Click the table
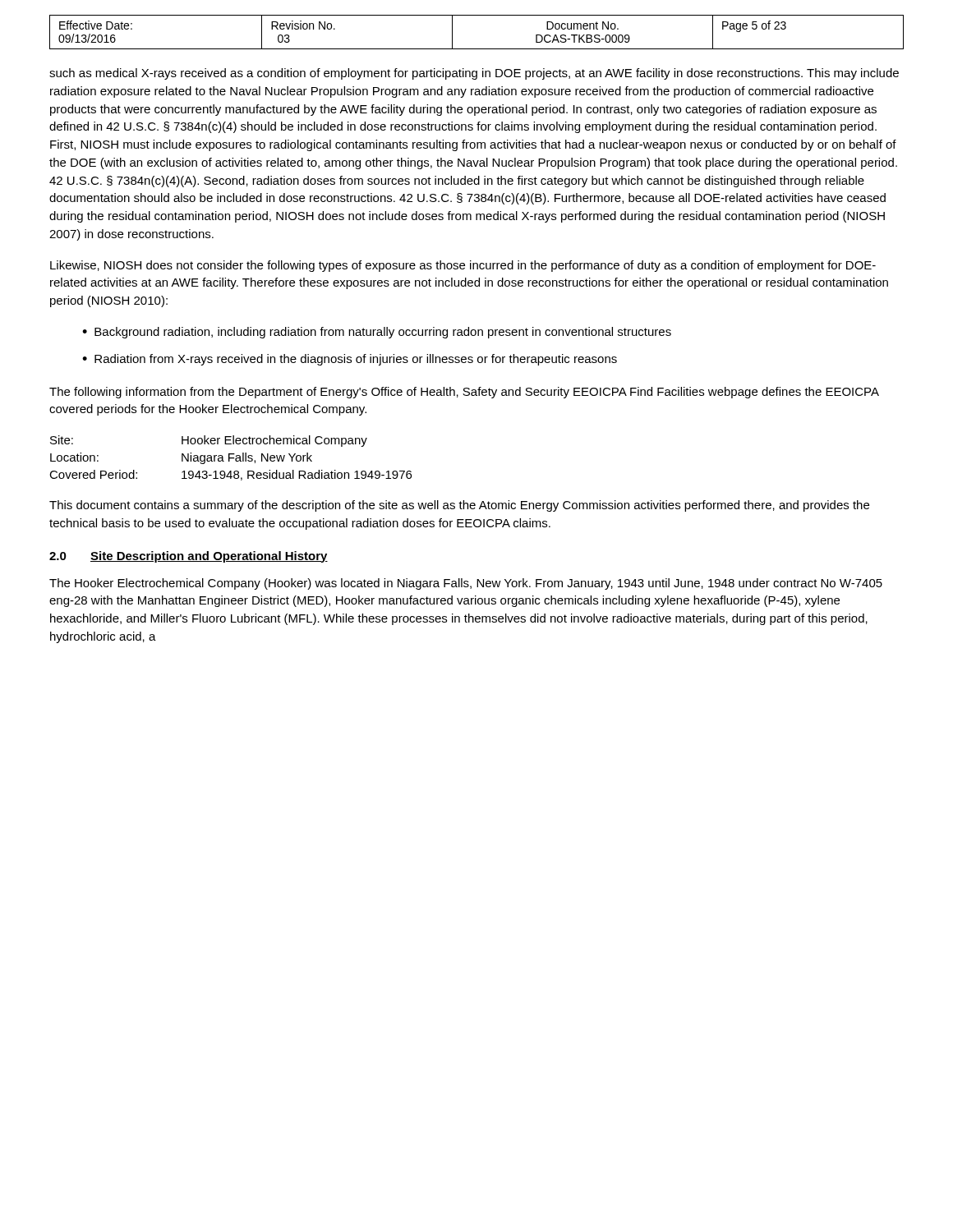Screen dimensions: 1232x953 [x=476, y=457]
